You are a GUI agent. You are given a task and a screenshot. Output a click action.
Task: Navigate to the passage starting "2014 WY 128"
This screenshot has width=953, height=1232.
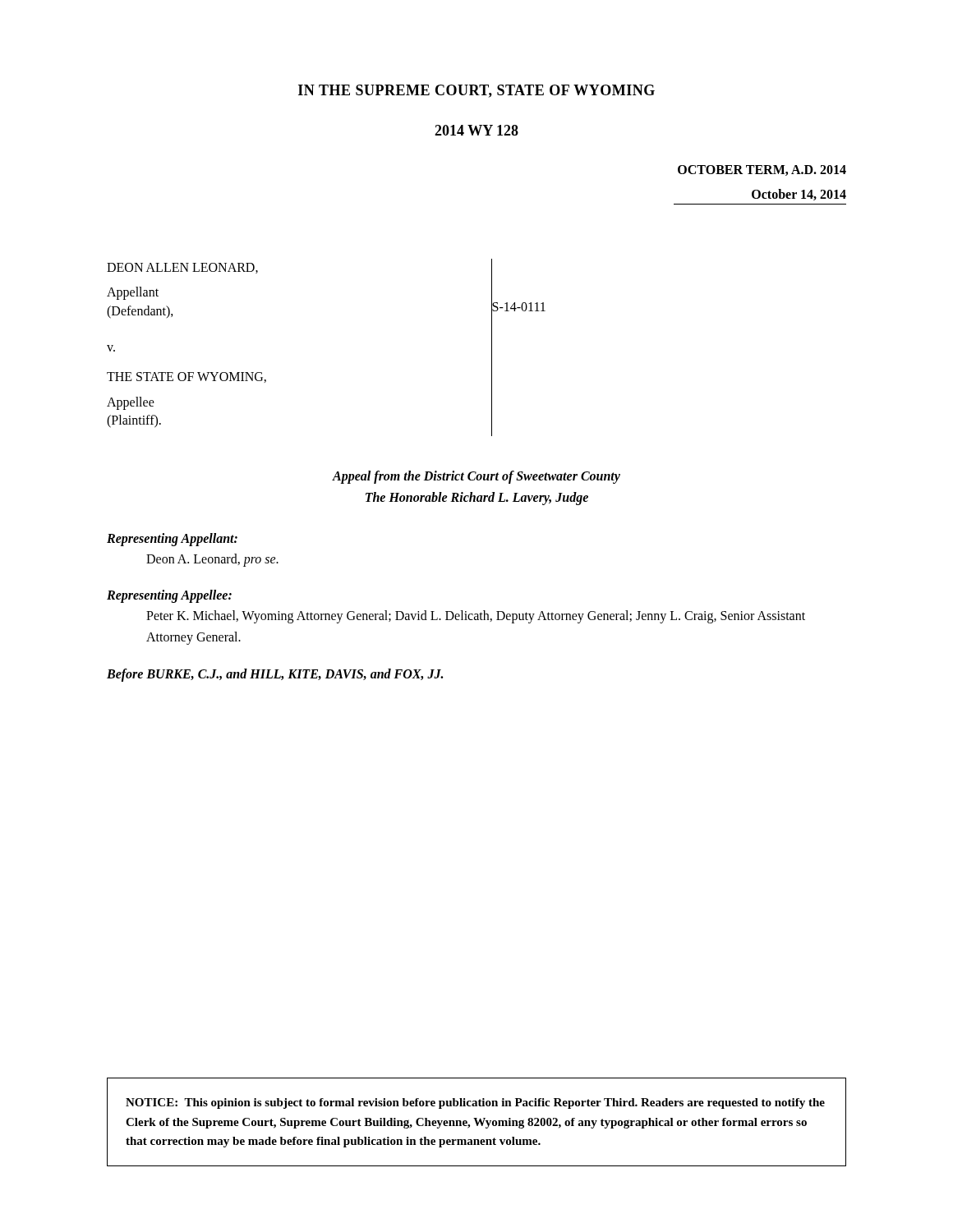coord(476,131)
